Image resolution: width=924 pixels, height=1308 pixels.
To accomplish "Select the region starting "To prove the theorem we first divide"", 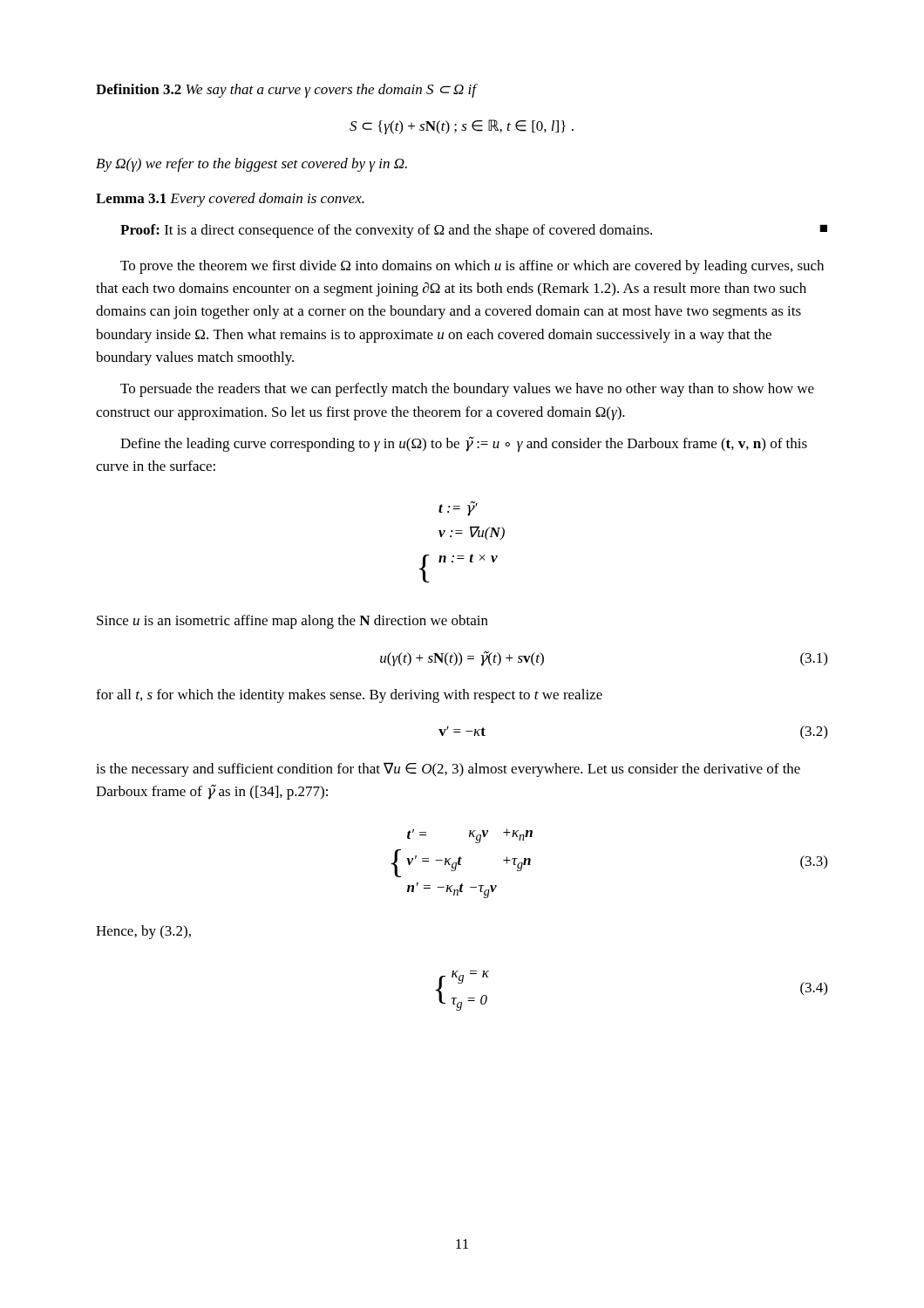I will 460,311.
